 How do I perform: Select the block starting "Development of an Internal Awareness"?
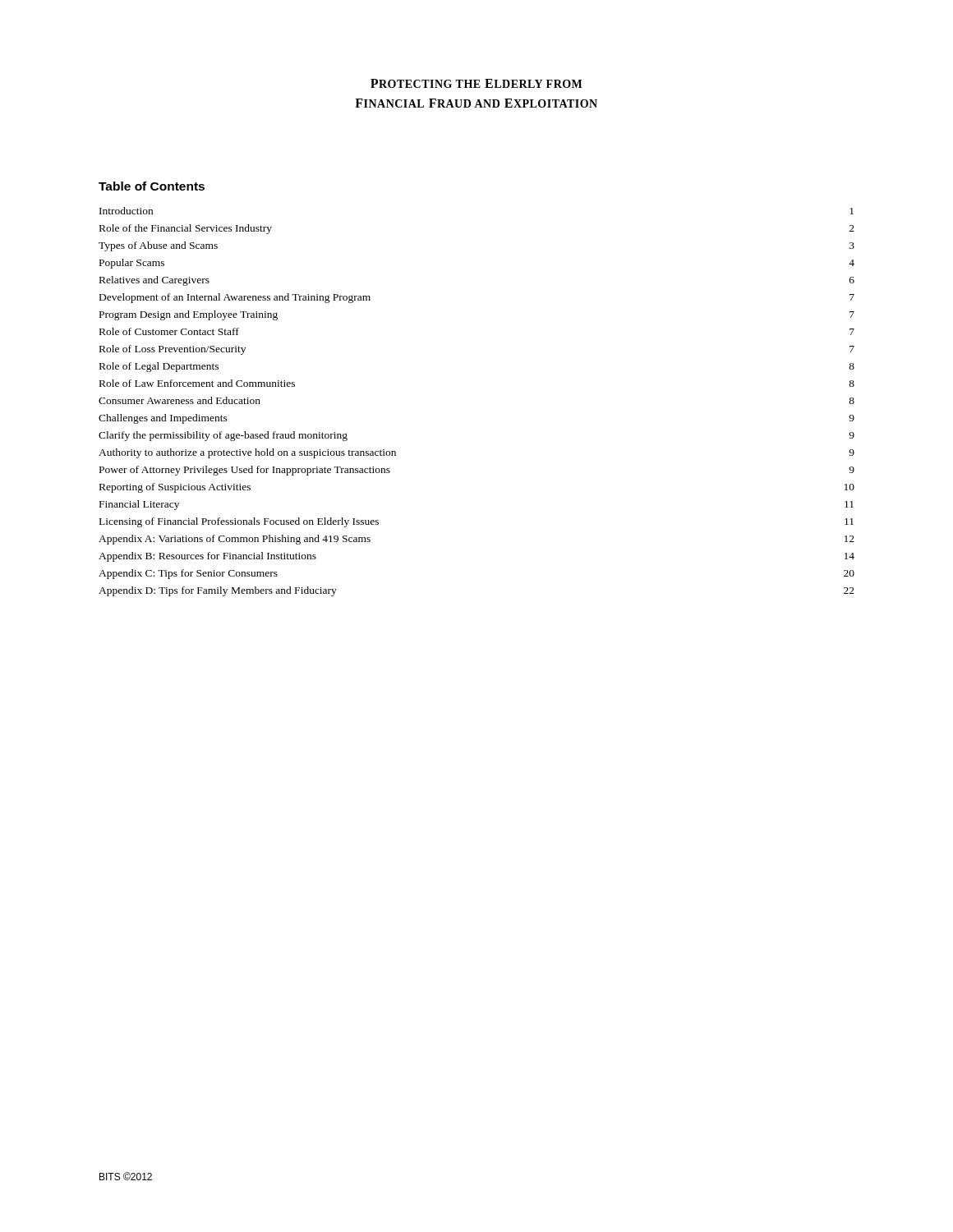click(233, 299)
